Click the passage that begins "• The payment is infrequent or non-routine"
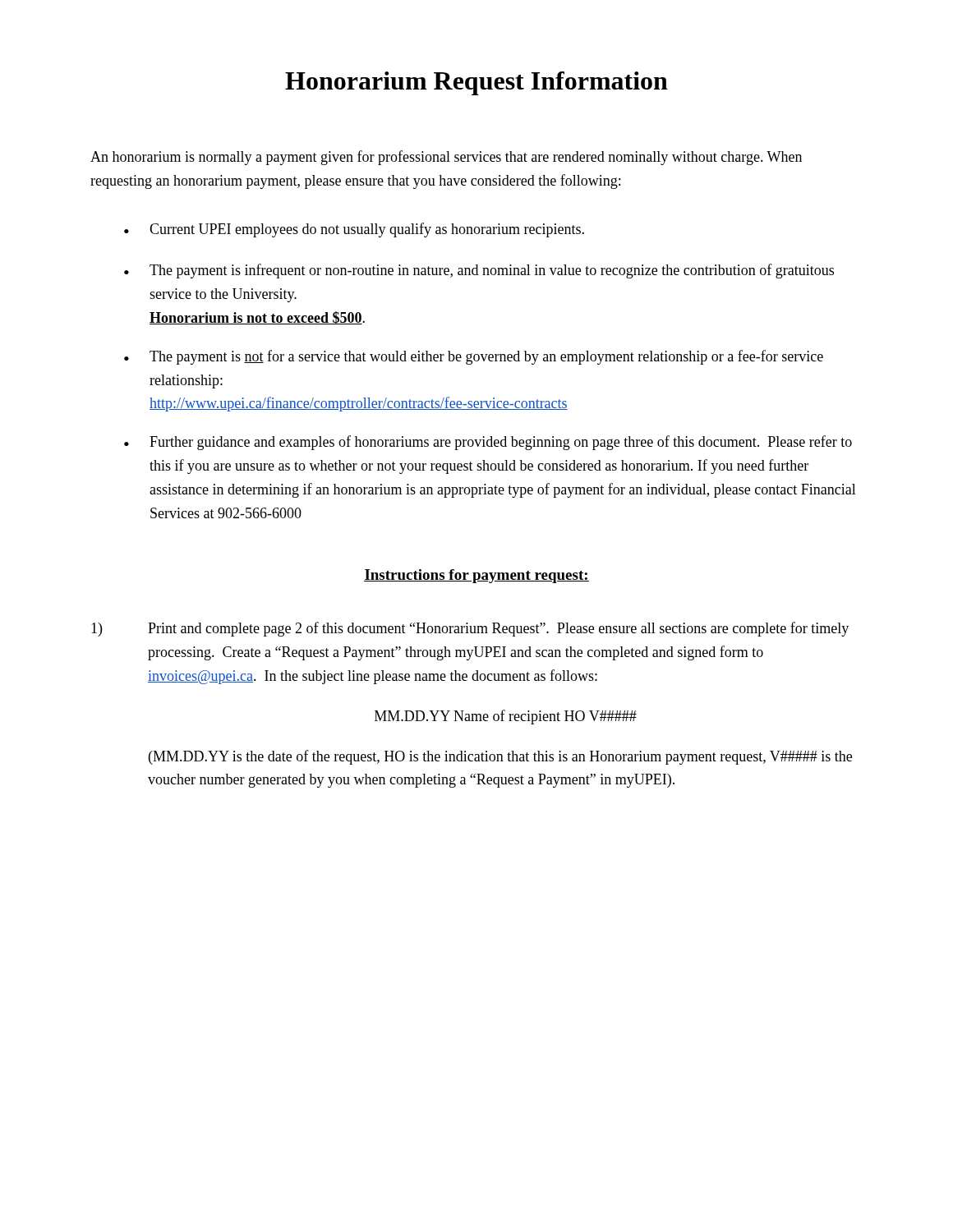The height and width of the screenshot is (1232, 953). click(x=479, y=271)
